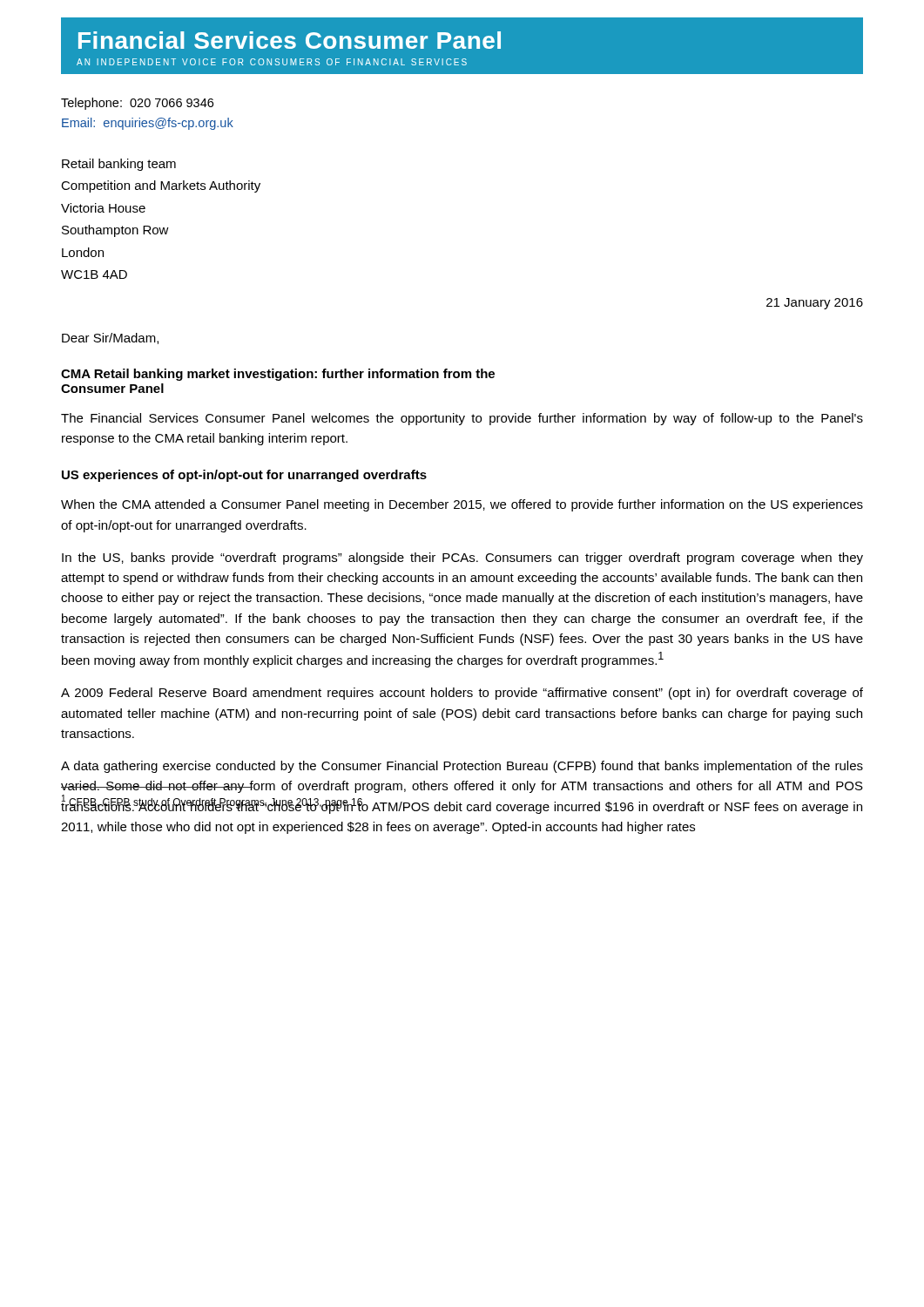
Task: Click on the text block that says "When the CMA attended a Consumer Panel meeting"
Action: (x=462, y=515)
